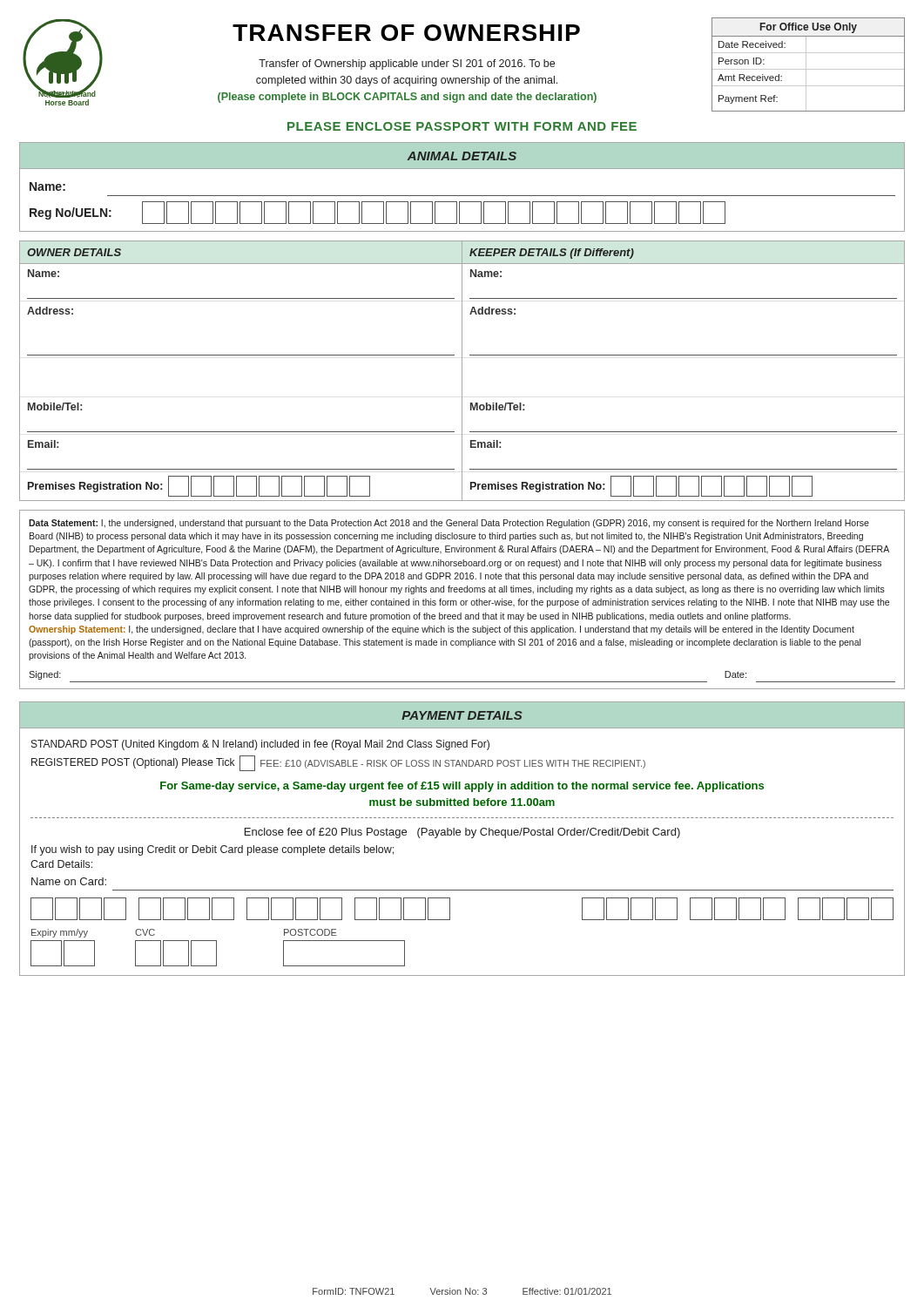This screenshot has height=1307, width=924.
Task: Where does it say "PLEASE ENCLOSE PASSPORT WITH FORM AND FEE"?
Action: coord(462,126)
